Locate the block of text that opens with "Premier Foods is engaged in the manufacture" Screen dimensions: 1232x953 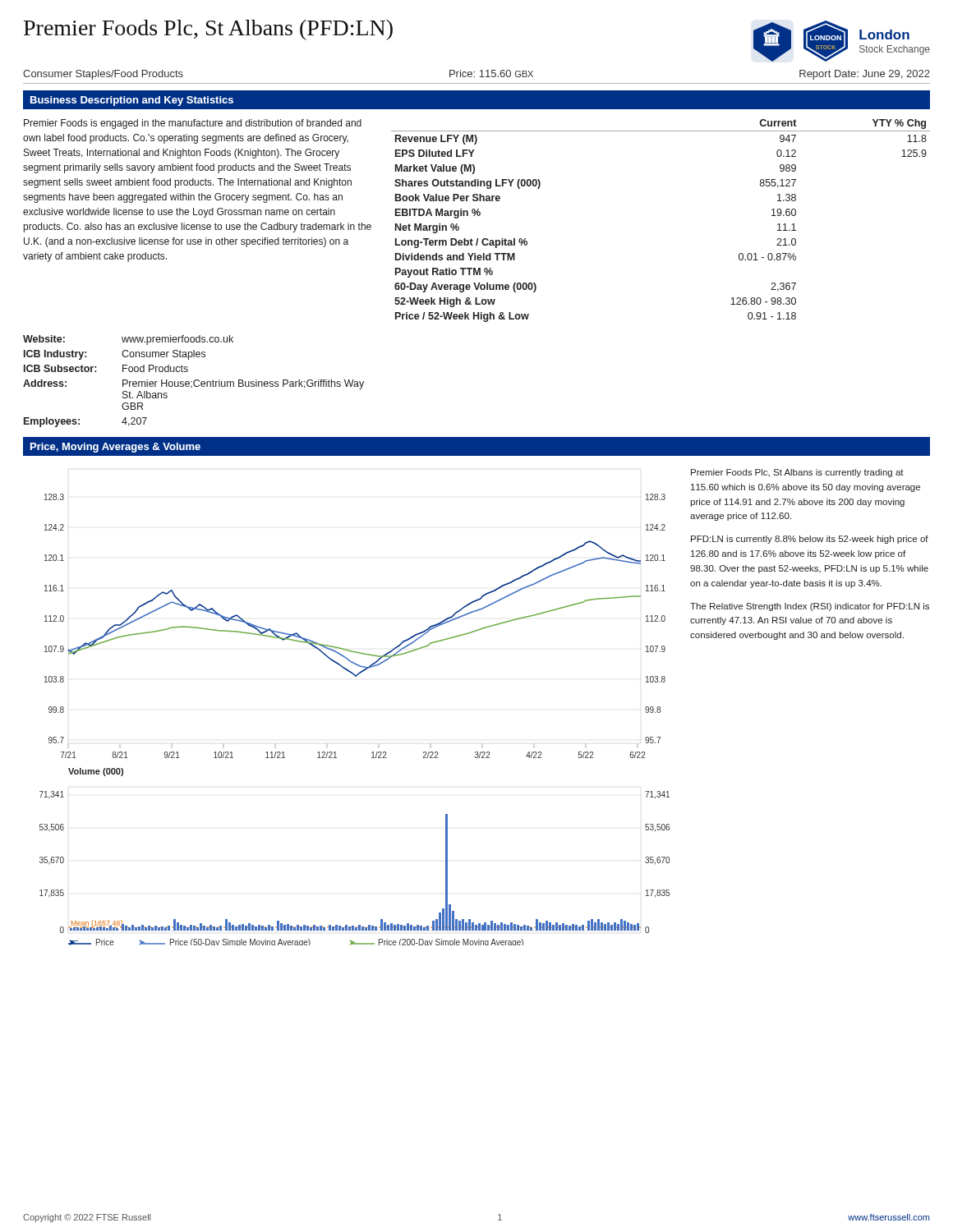click(x=197, y=190)
